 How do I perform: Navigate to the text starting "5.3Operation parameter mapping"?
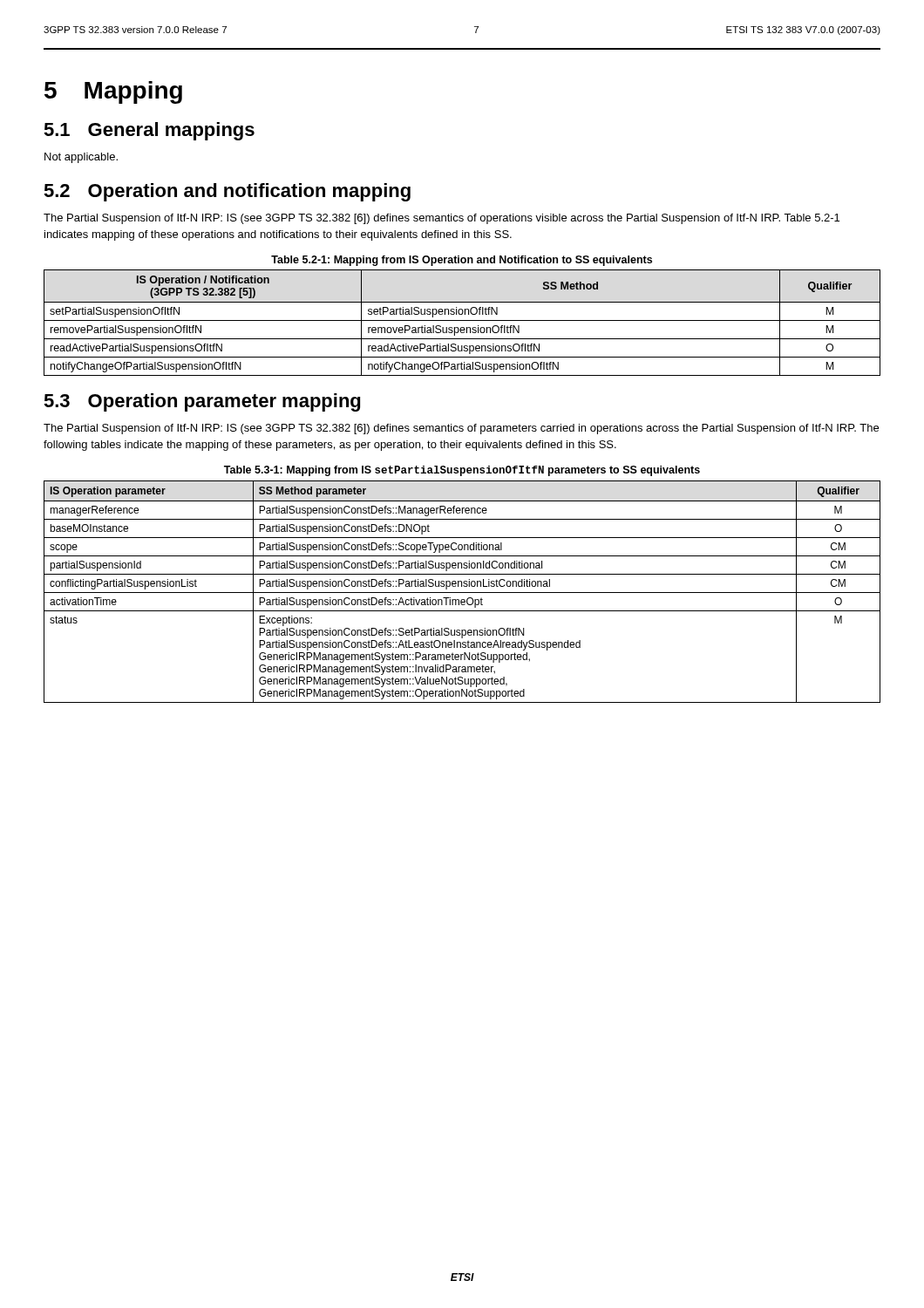point(202,402)
